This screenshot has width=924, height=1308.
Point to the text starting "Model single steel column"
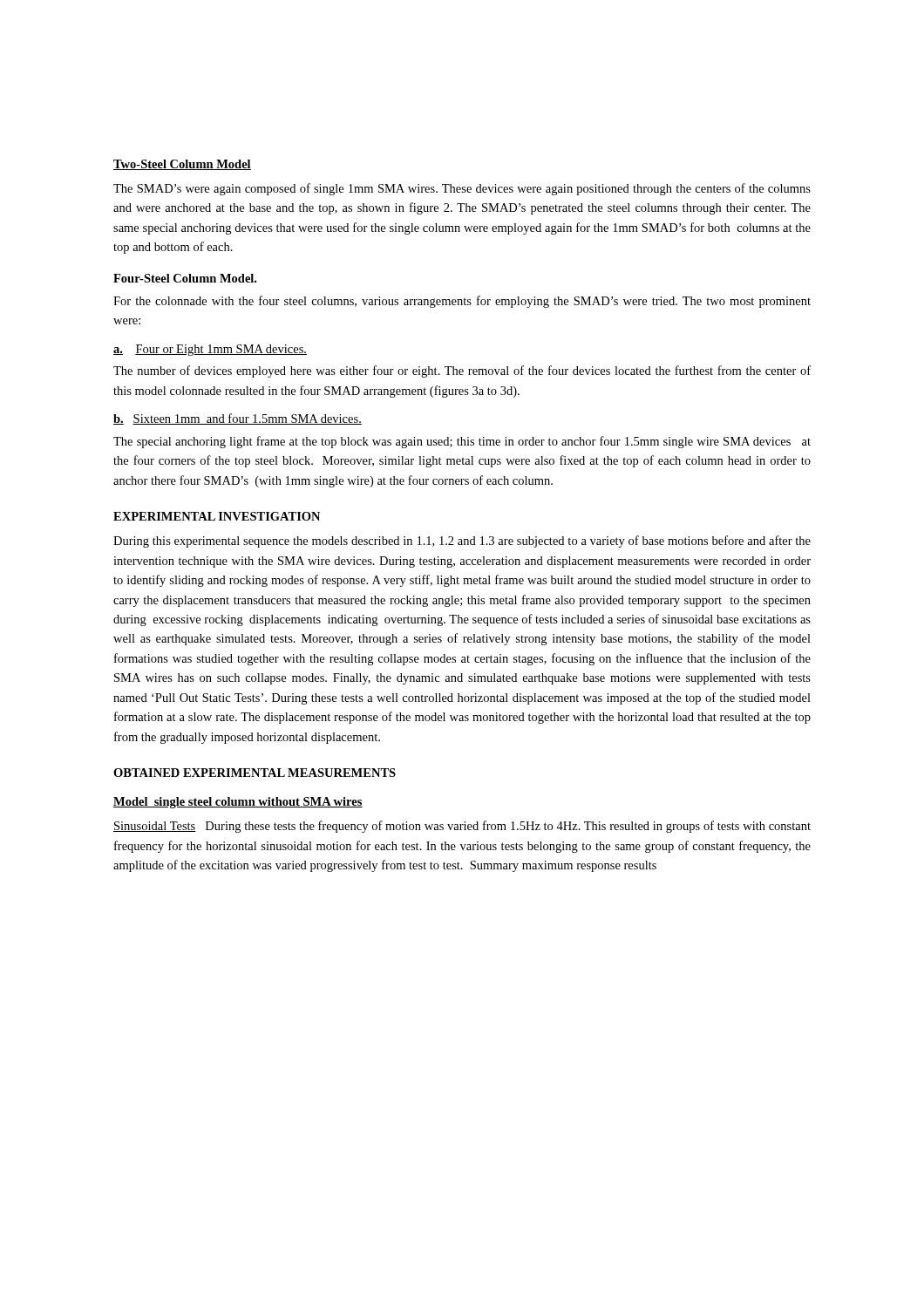(x=238, y=802)
